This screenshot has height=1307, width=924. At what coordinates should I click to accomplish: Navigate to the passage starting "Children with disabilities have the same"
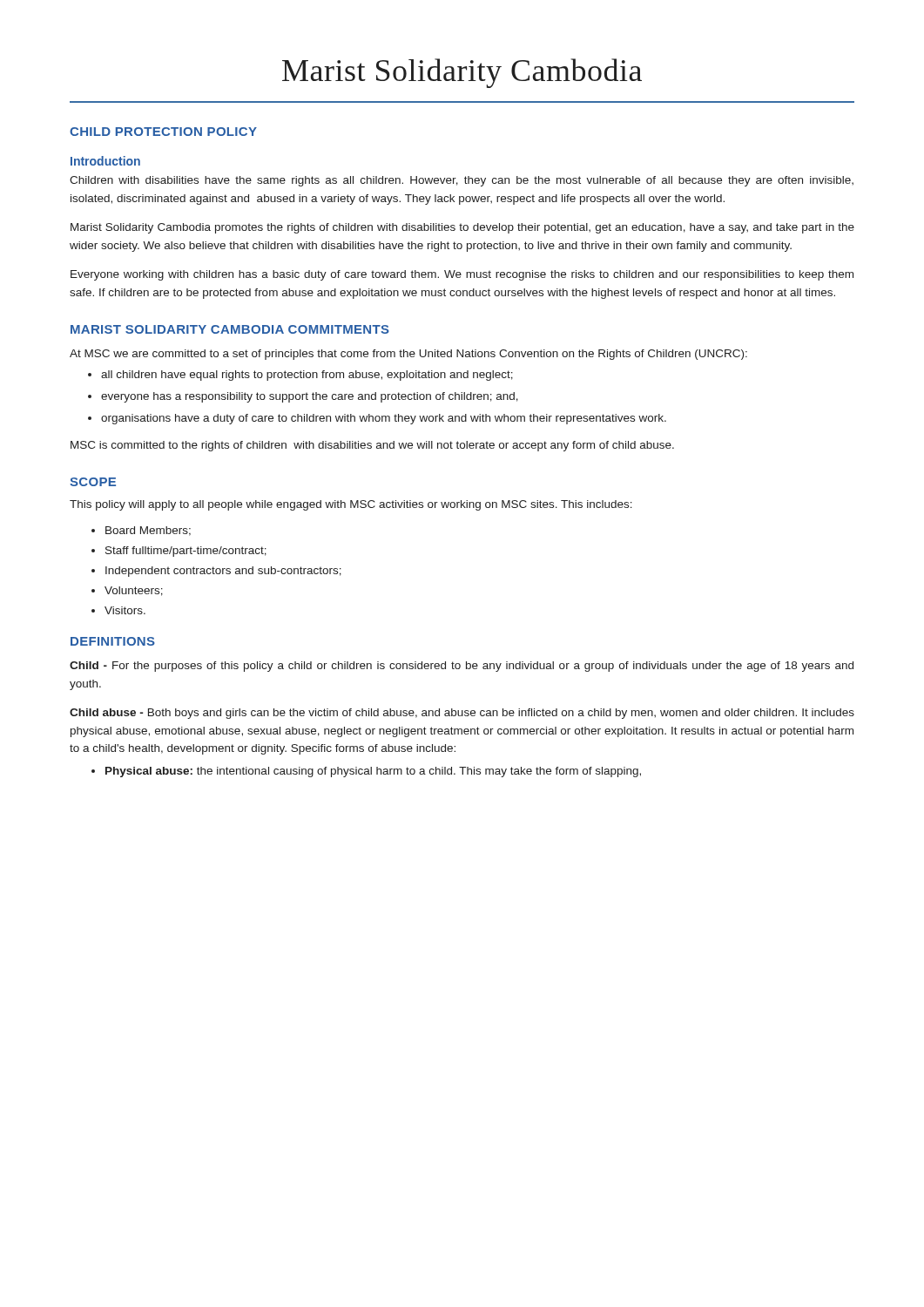pyautogui.click(x=462, y=189)
